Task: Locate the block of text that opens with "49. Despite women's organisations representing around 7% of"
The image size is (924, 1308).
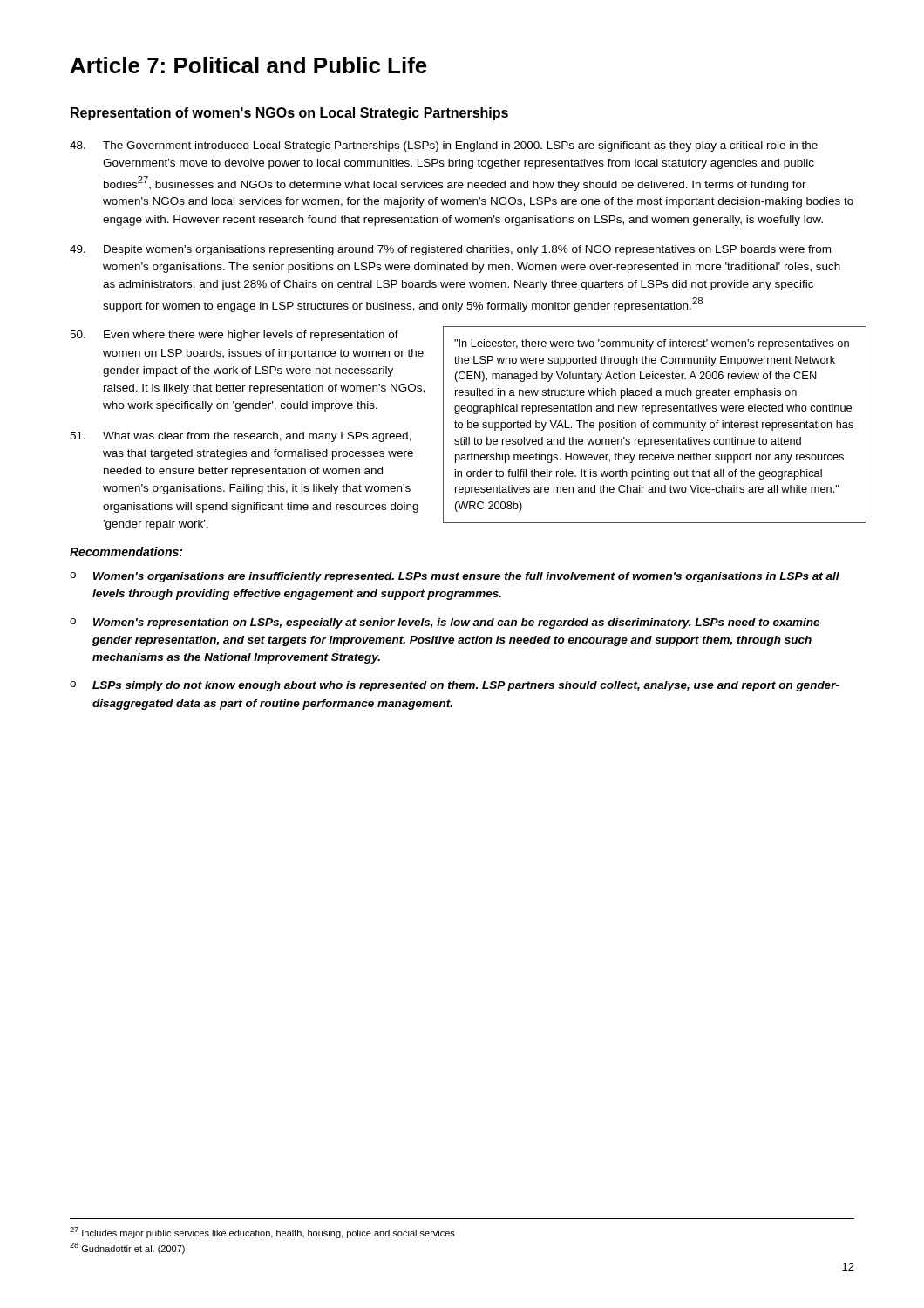Action: (462, 277)
